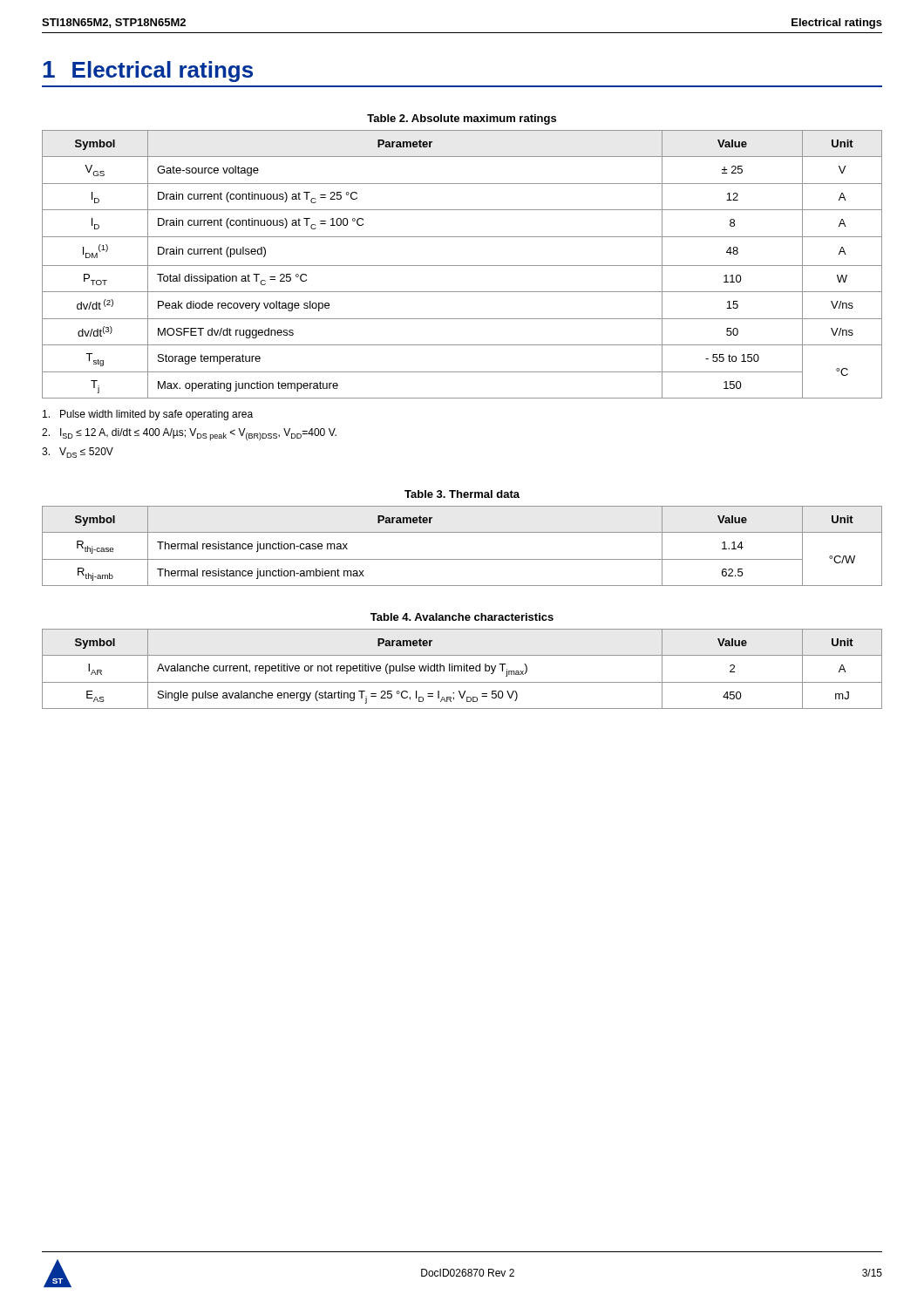Image resolution: width=924 pixels, height=1308 pixels.
Task: Find the block on this page that starts "Pulse width limited"
Action: 190,434
